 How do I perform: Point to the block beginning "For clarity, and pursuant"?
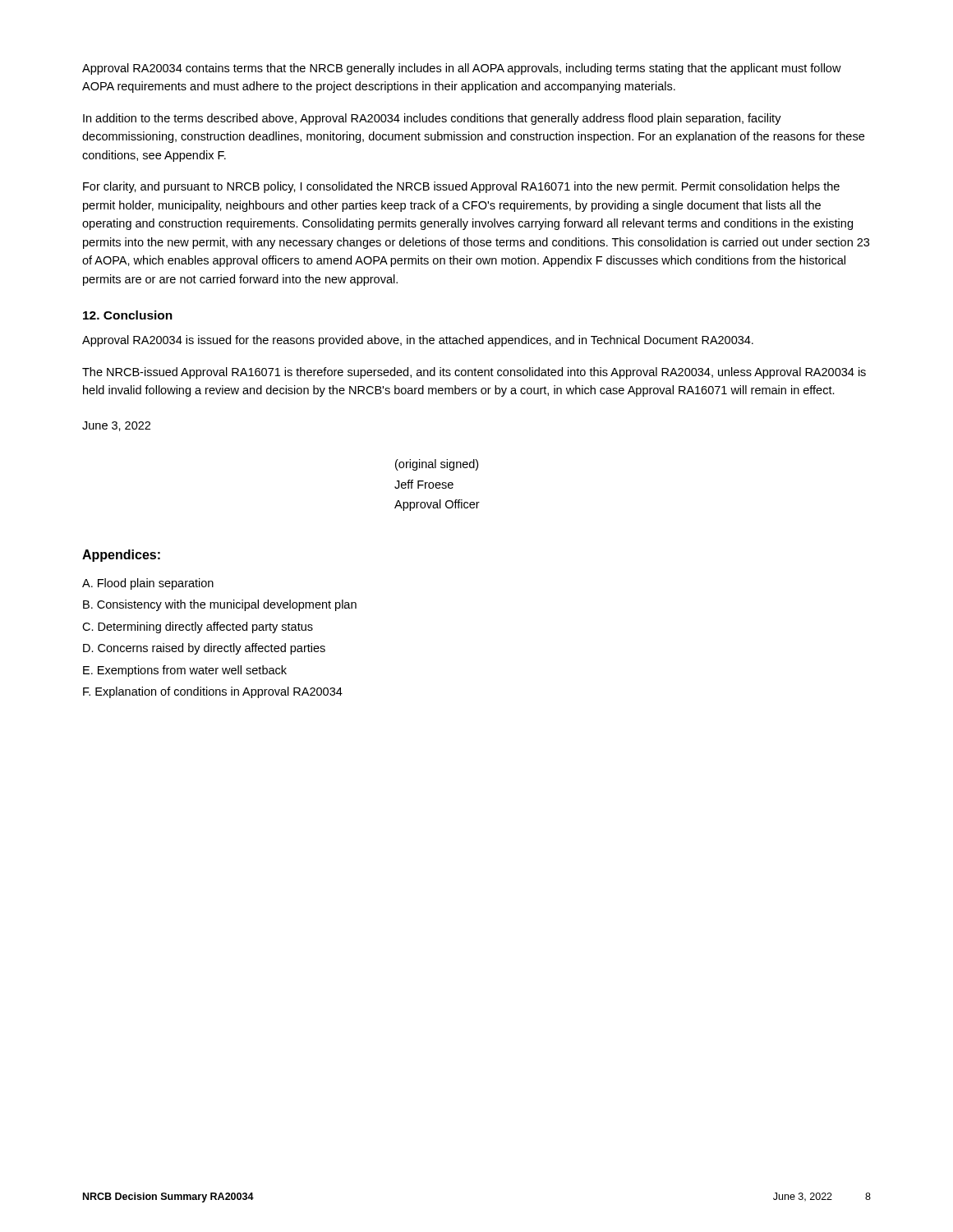476,233
